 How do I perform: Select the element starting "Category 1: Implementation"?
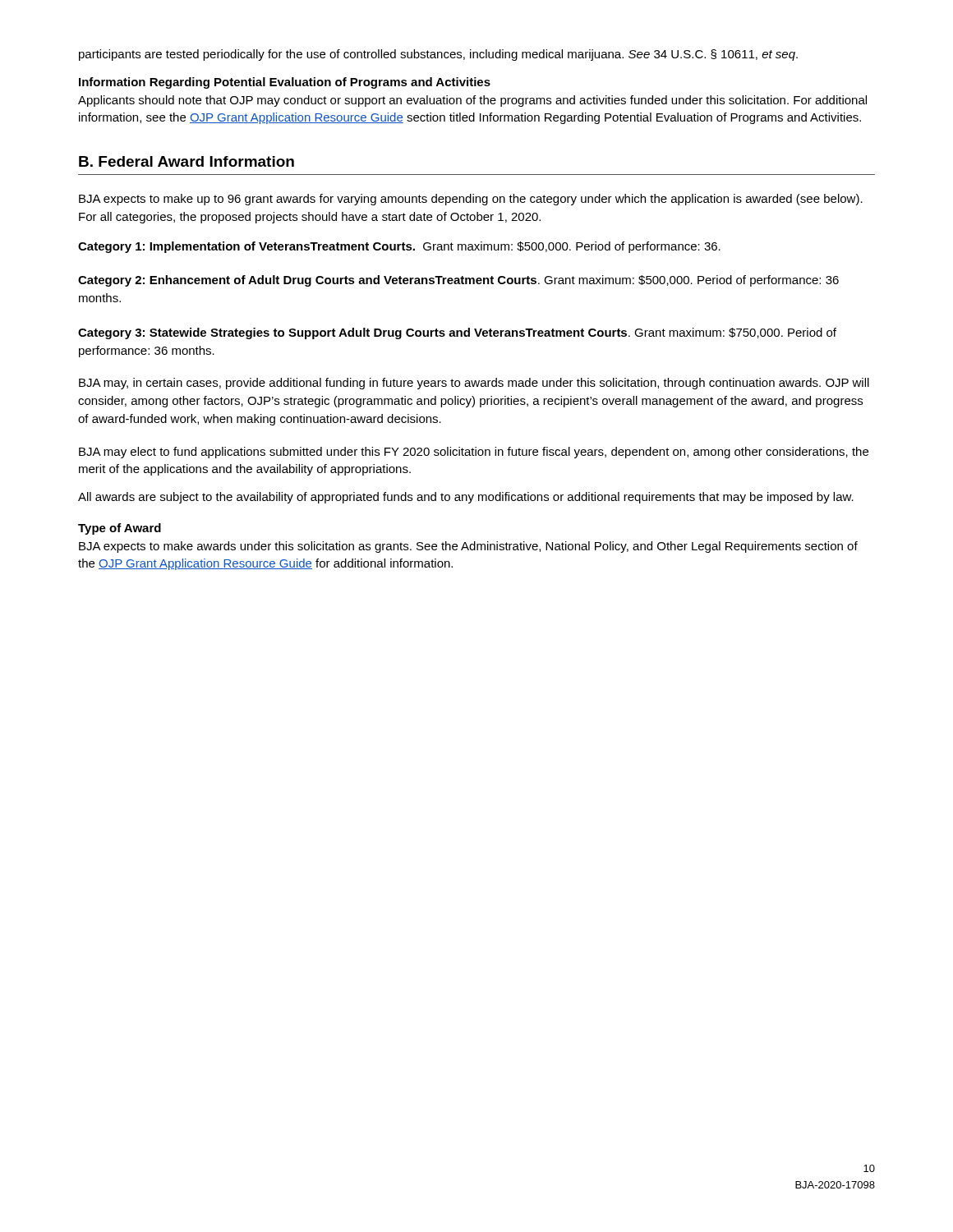[x=476, y=246]
